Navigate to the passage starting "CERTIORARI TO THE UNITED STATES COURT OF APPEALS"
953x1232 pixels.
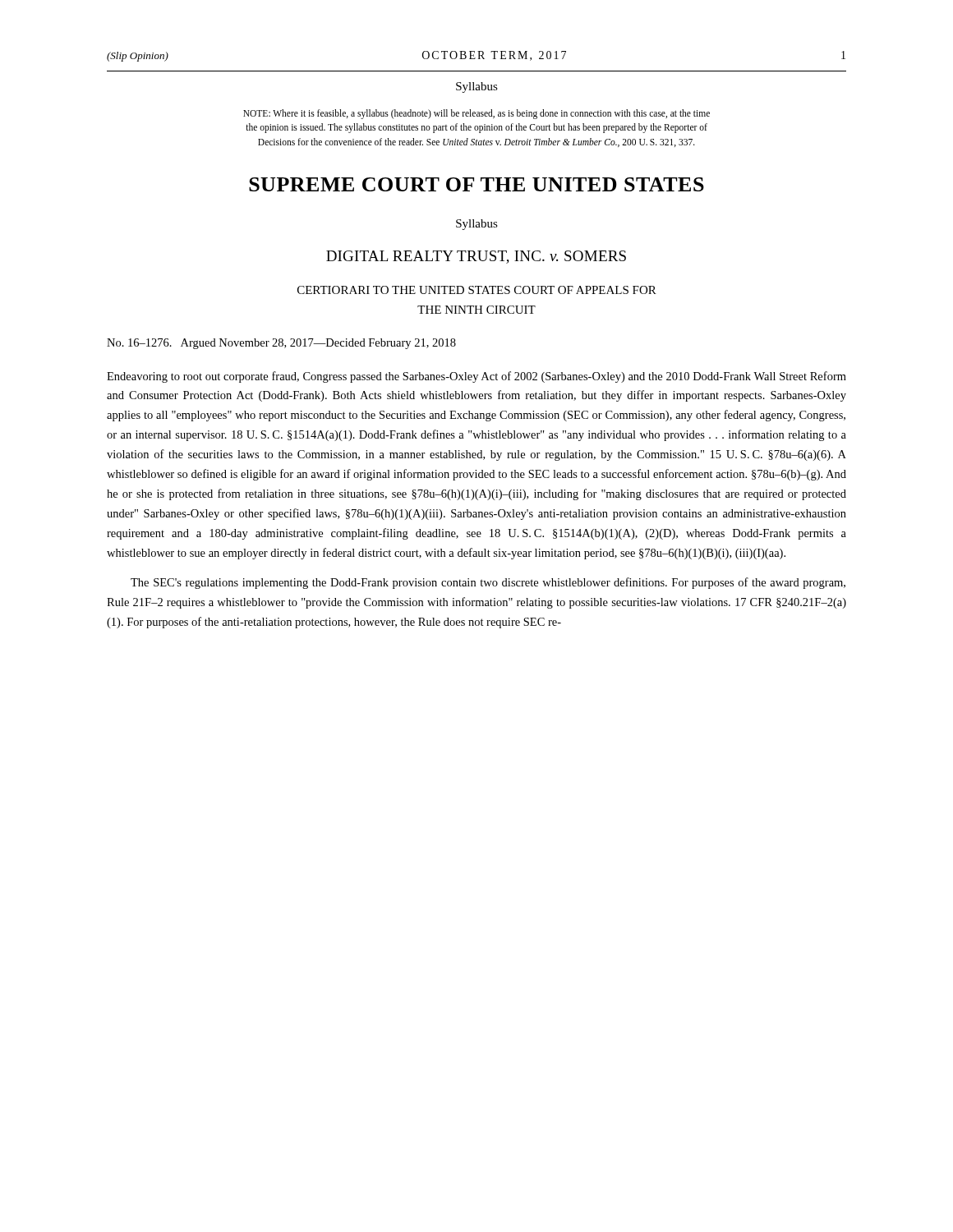(476, 300)
